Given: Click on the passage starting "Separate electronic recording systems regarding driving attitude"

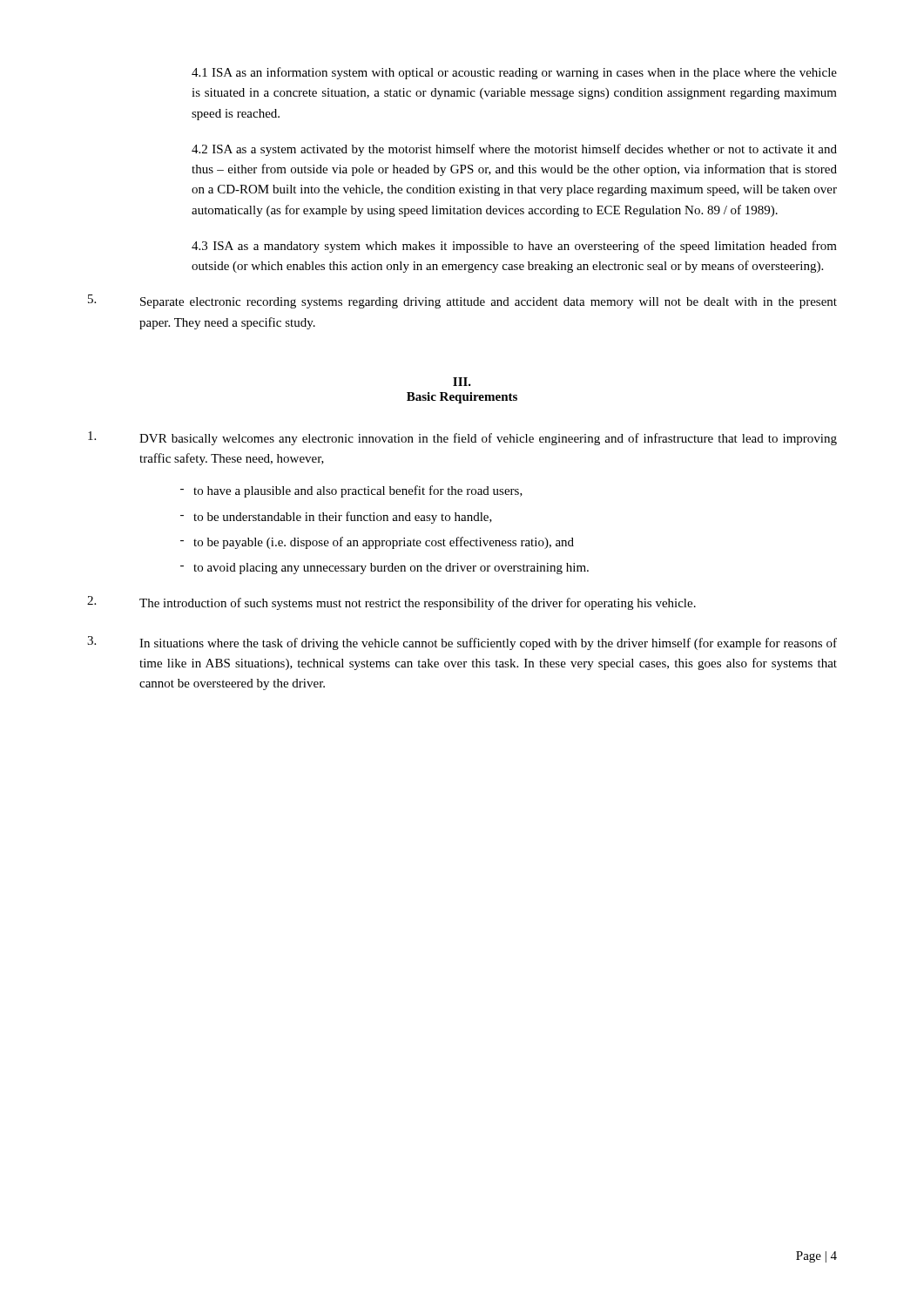Looking at the screenshot, I should [x=462, y=312].
